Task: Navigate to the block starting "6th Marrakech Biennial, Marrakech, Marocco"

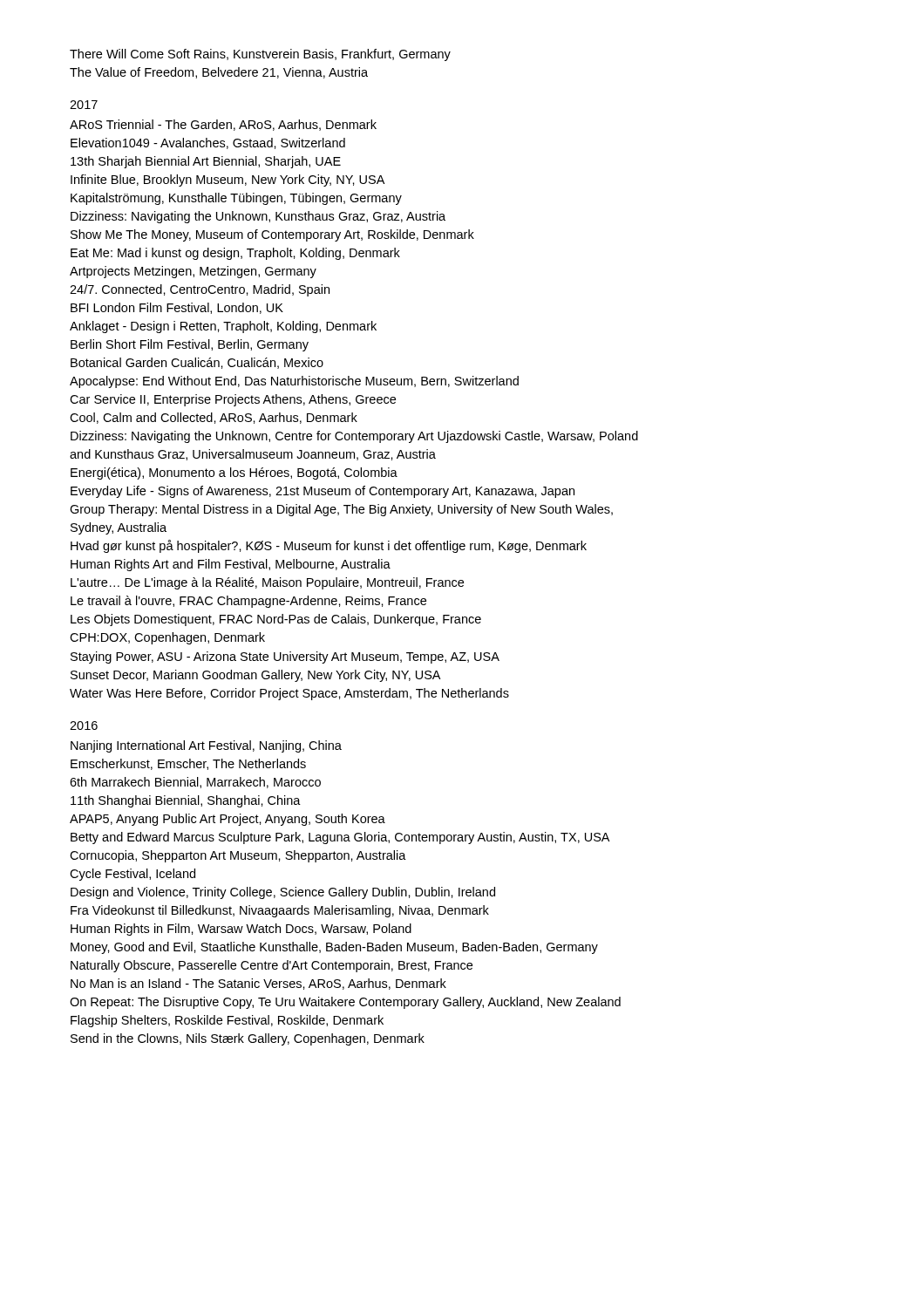Action: pos(196,782)
